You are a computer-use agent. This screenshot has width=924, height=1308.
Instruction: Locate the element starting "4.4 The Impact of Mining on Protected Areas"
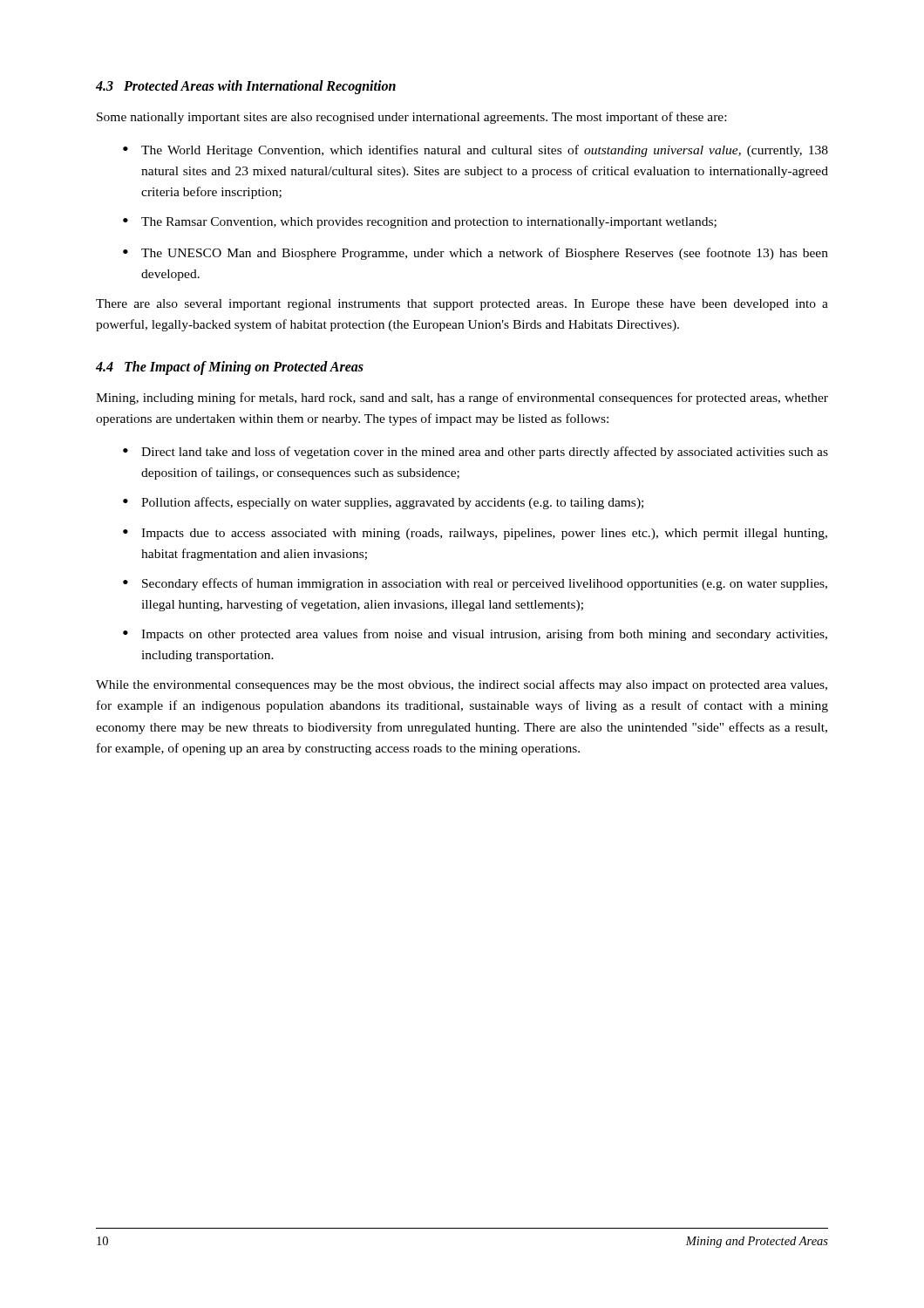click(x=230, y=366)
